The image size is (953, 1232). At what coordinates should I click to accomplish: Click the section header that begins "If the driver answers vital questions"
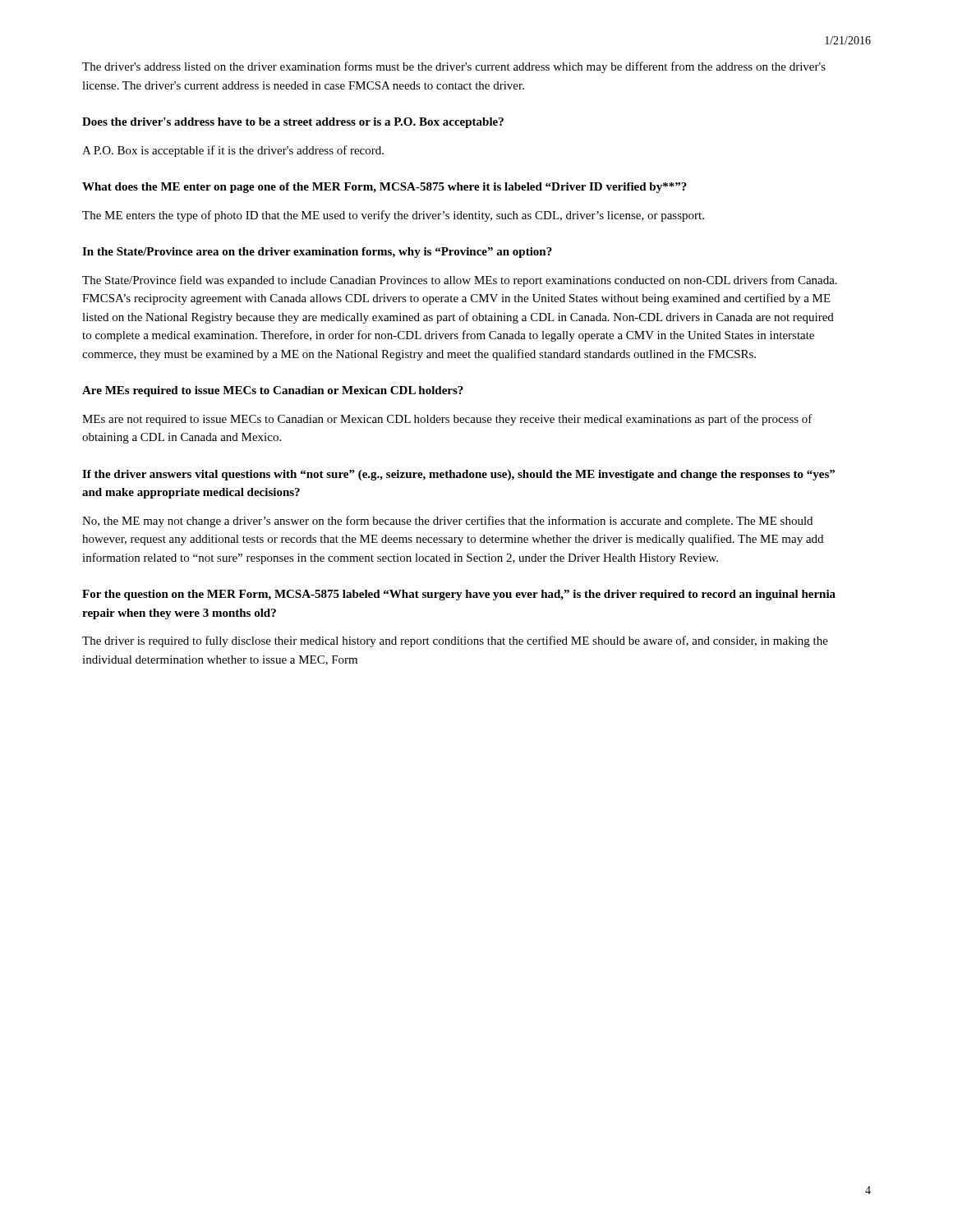pyautogui.click(x=459, y=483)
